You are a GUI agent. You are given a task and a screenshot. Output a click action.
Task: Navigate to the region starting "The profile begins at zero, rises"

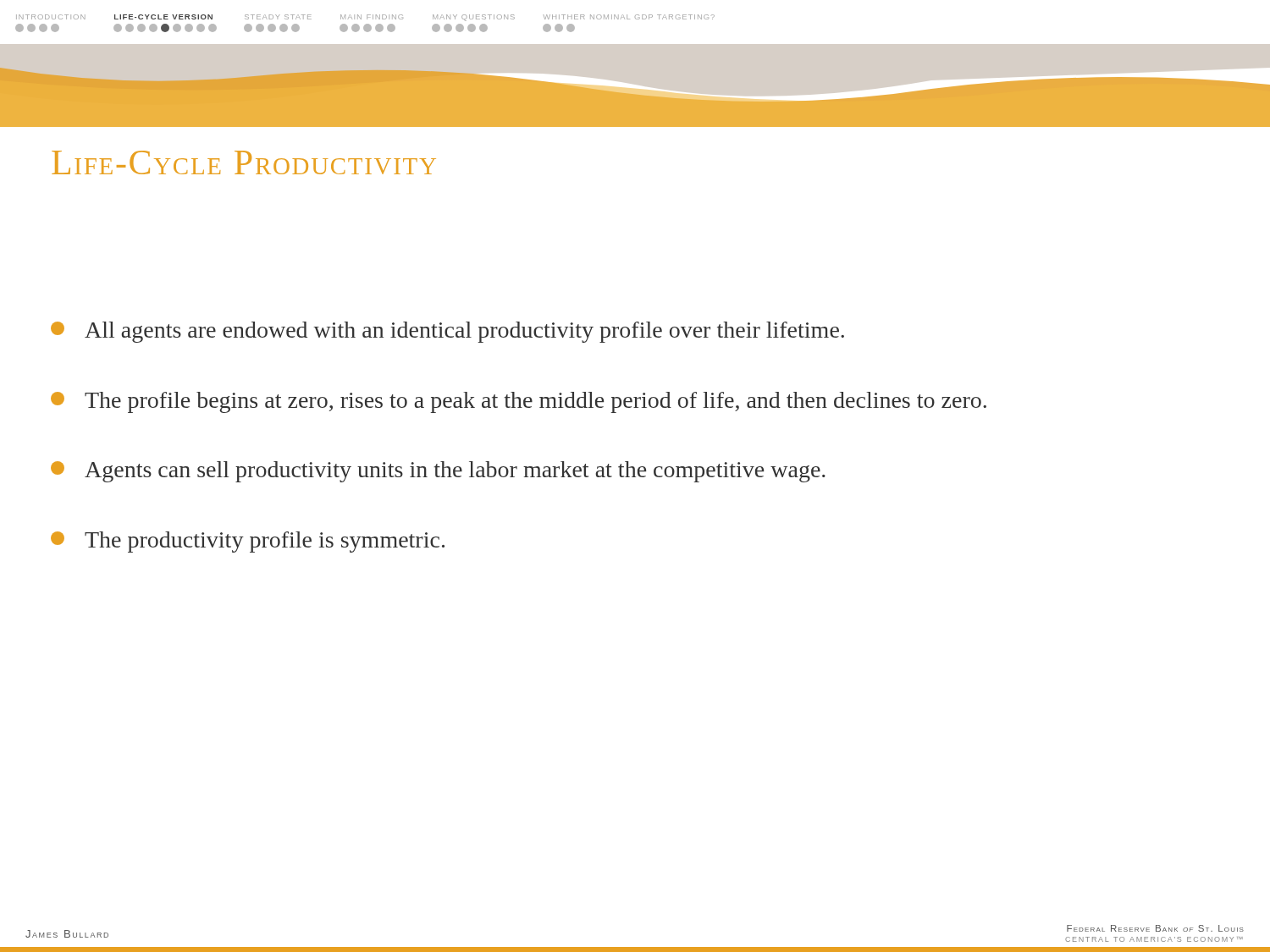tap(519, 400)
